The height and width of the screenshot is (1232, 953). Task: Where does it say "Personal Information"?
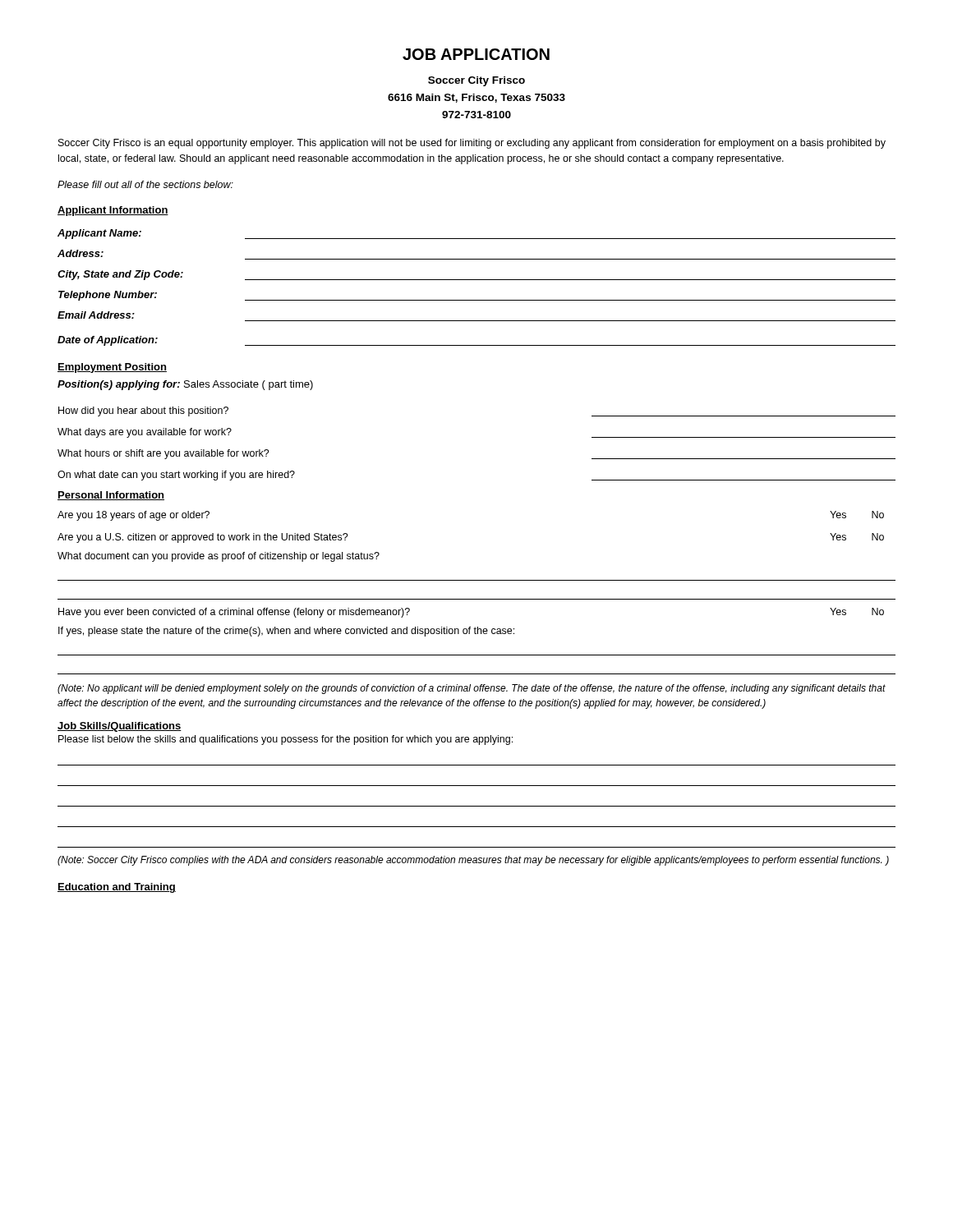click(111, 494)
